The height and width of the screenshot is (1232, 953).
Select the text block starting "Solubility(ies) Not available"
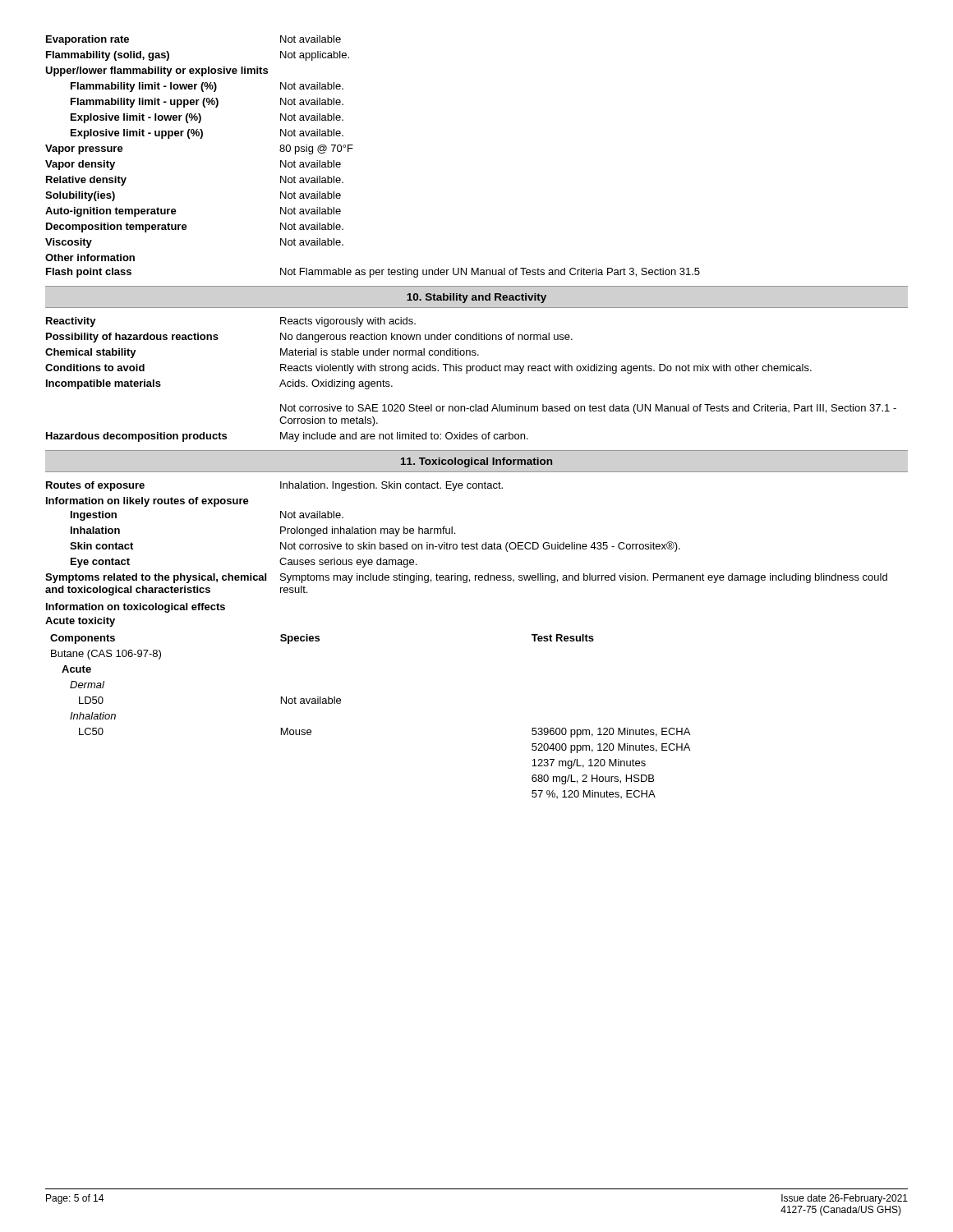pos(79,196)
